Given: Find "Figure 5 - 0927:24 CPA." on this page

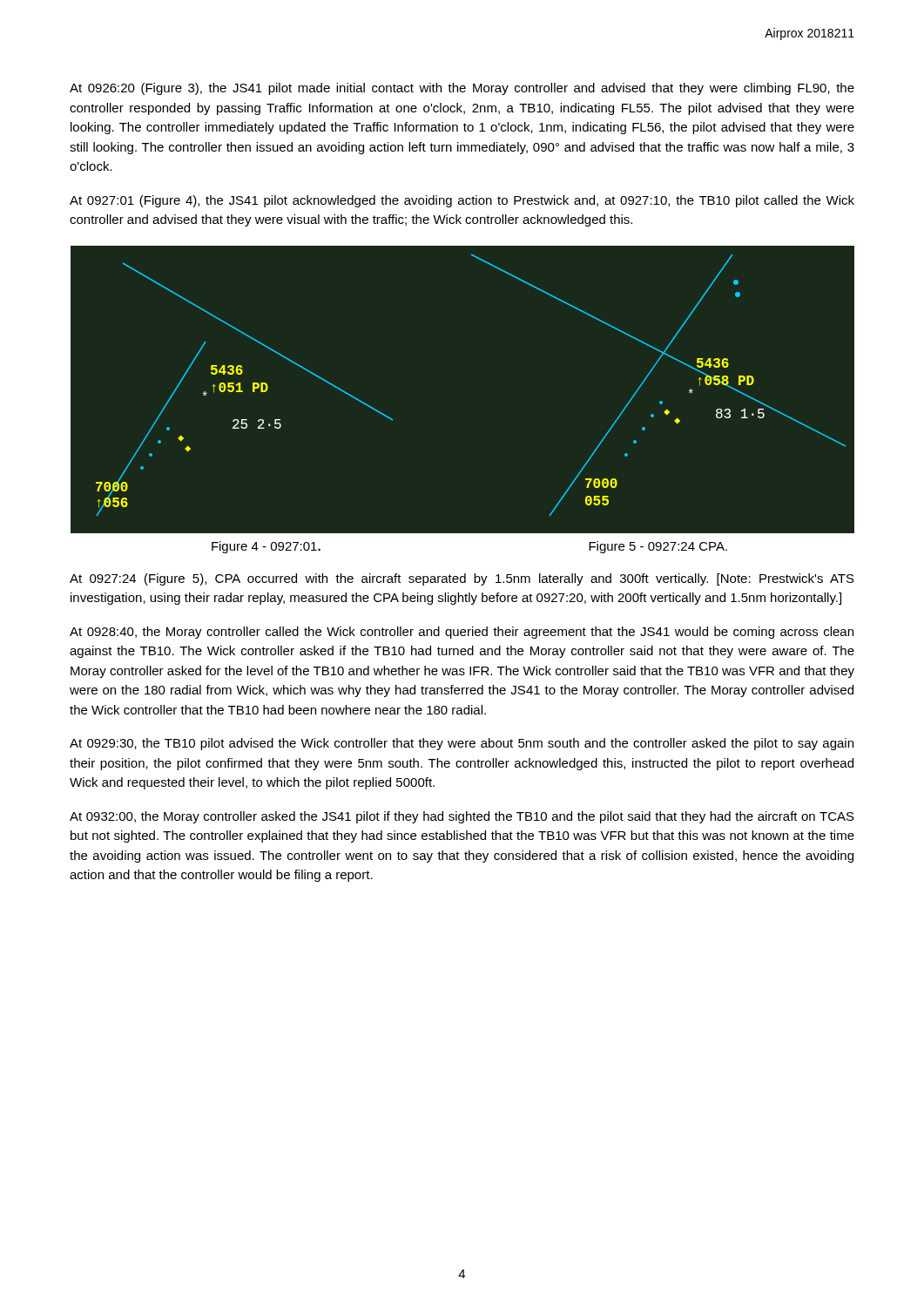Looking at the screenshot, I should 658,545.
